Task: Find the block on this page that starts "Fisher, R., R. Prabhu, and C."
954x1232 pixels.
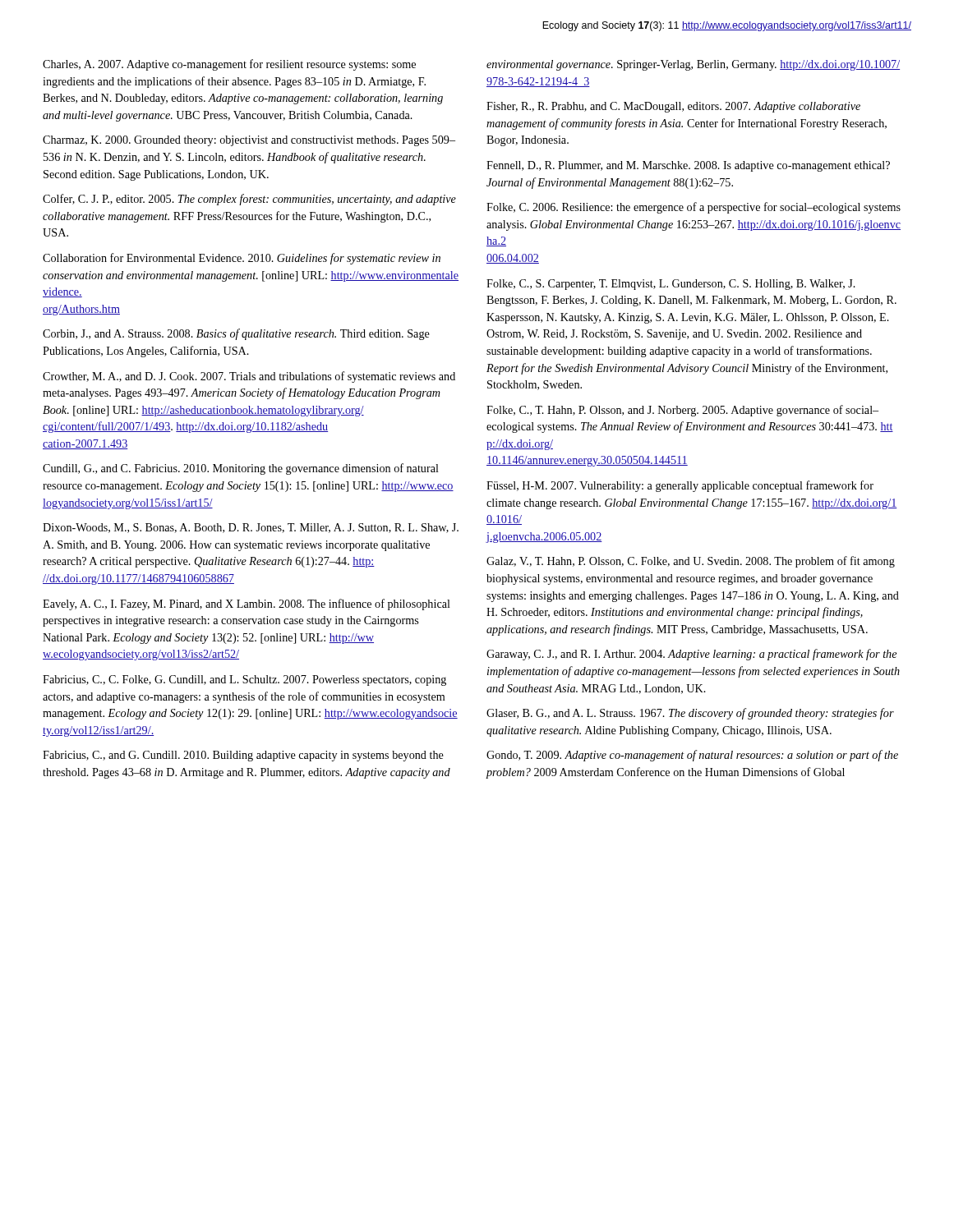Action: [x=687, y=123]
